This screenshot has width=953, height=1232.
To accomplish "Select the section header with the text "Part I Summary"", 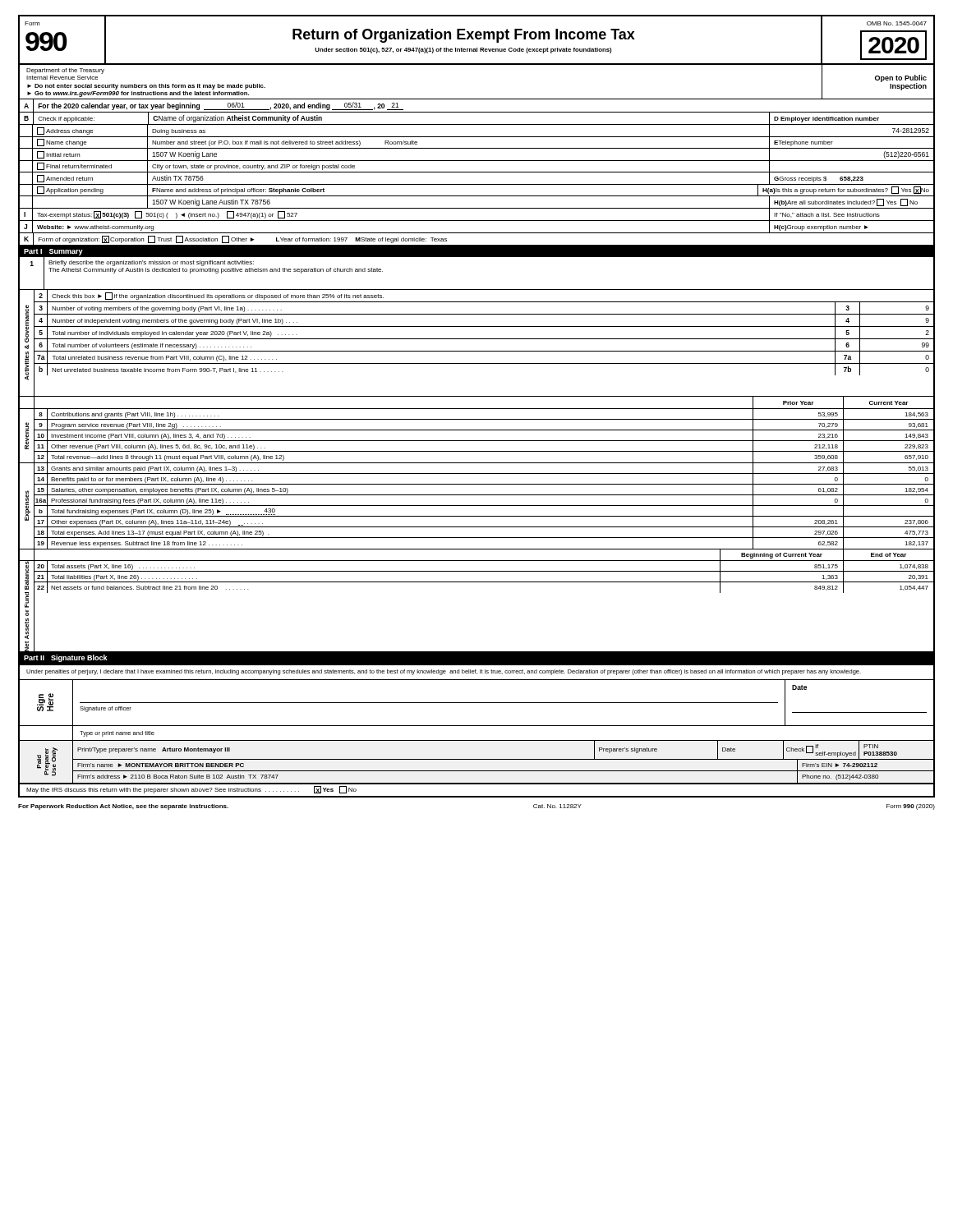I will pyautogui.click(x=53, y=251).
